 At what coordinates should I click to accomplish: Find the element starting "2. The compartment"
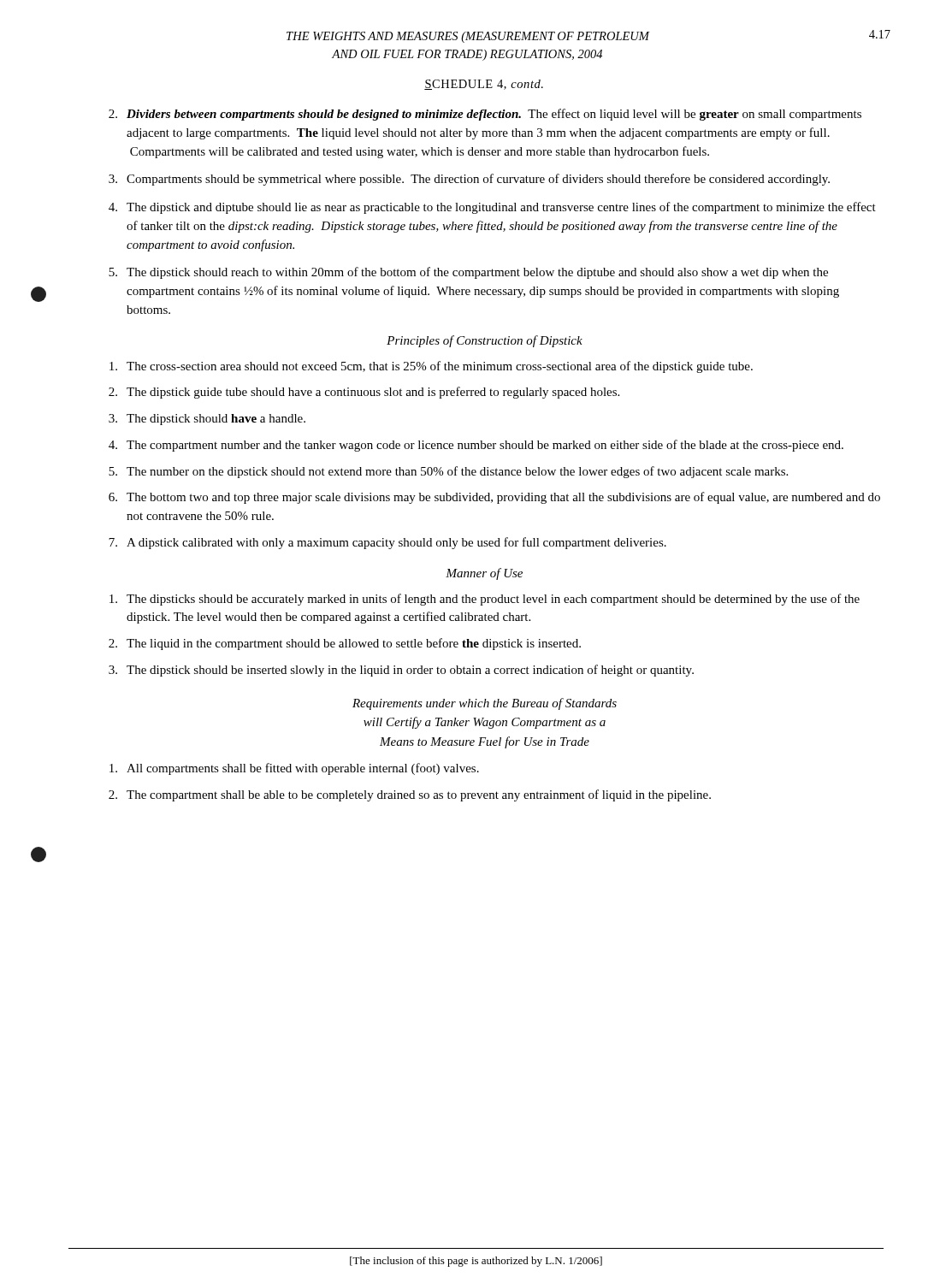(x=485, y=795)
